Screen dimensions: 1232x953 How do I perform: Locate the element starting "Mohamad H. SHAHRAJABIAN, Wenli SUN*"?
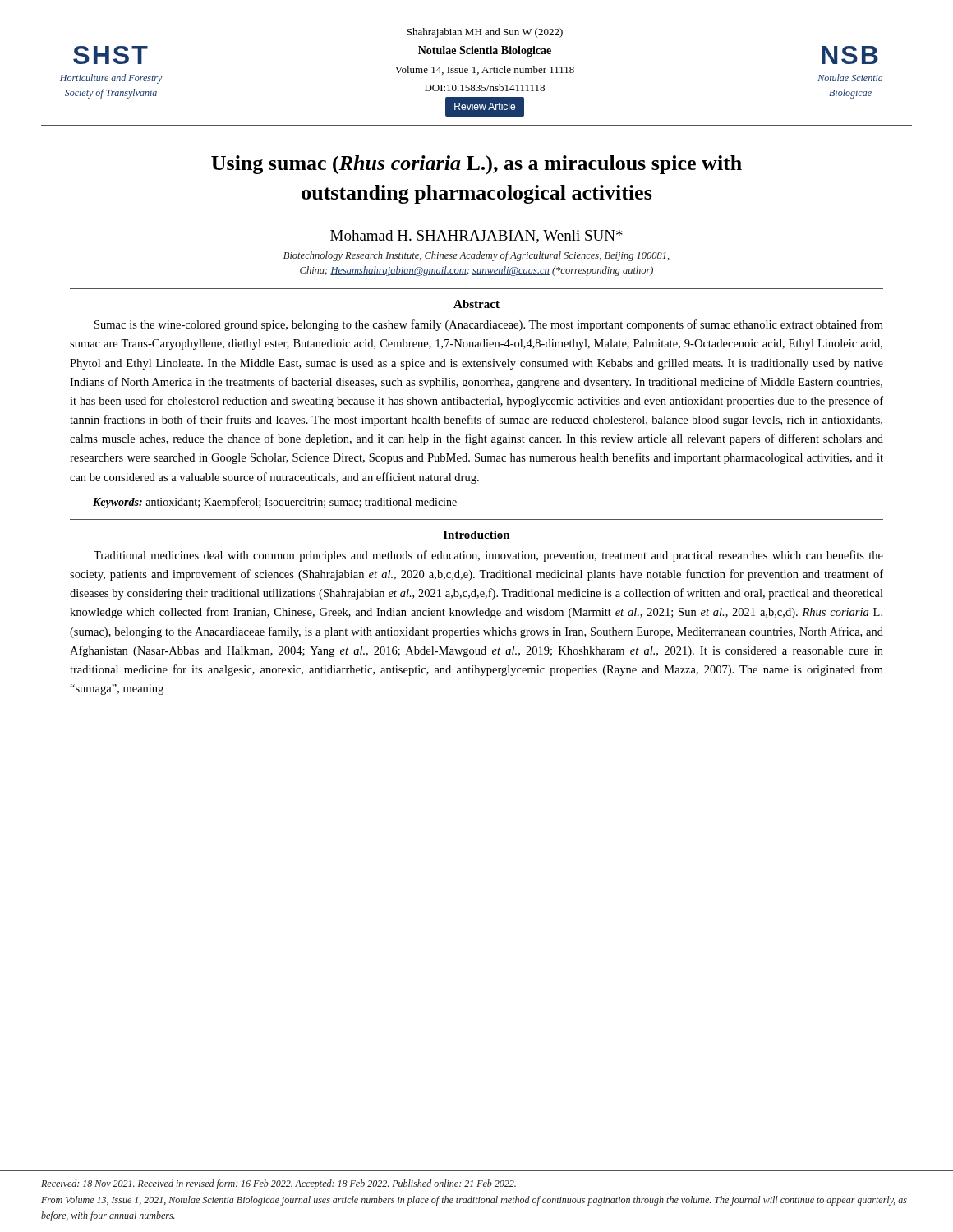tap(476, 235)
